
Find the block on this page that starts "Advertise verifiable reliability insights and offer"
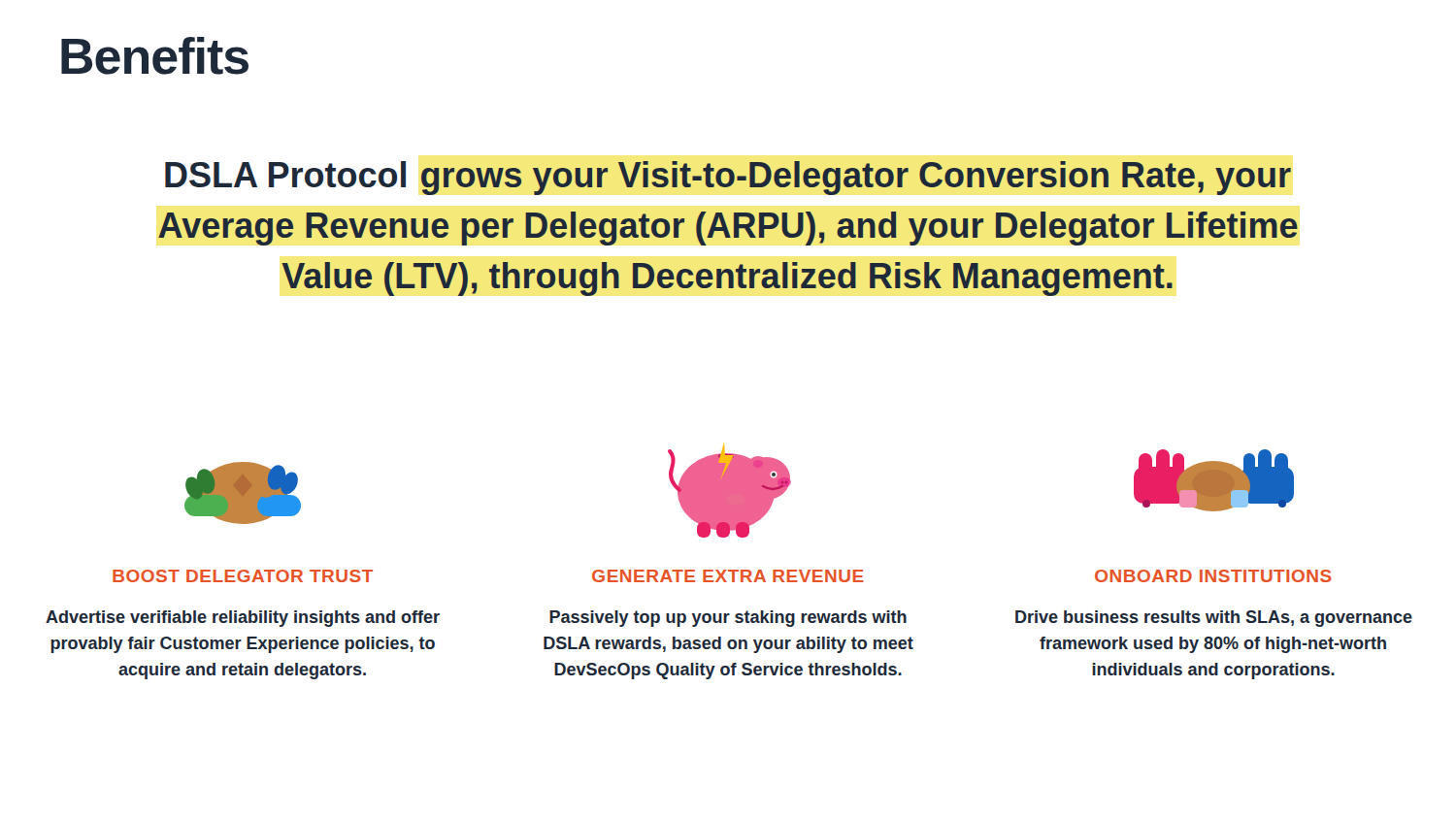[243, 643]
